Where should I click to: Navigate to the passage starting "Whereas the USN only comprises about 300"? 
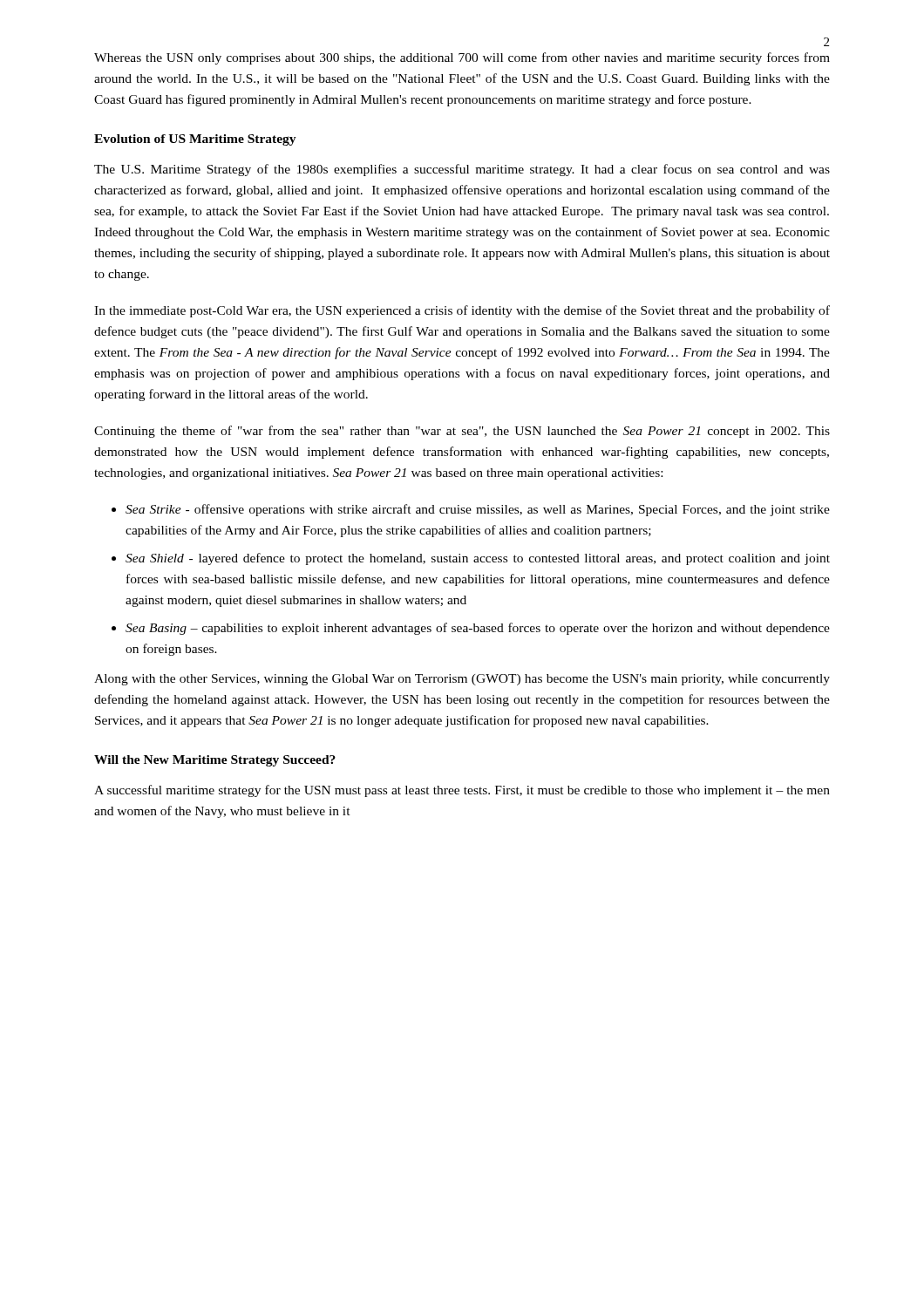click(462, 78)
